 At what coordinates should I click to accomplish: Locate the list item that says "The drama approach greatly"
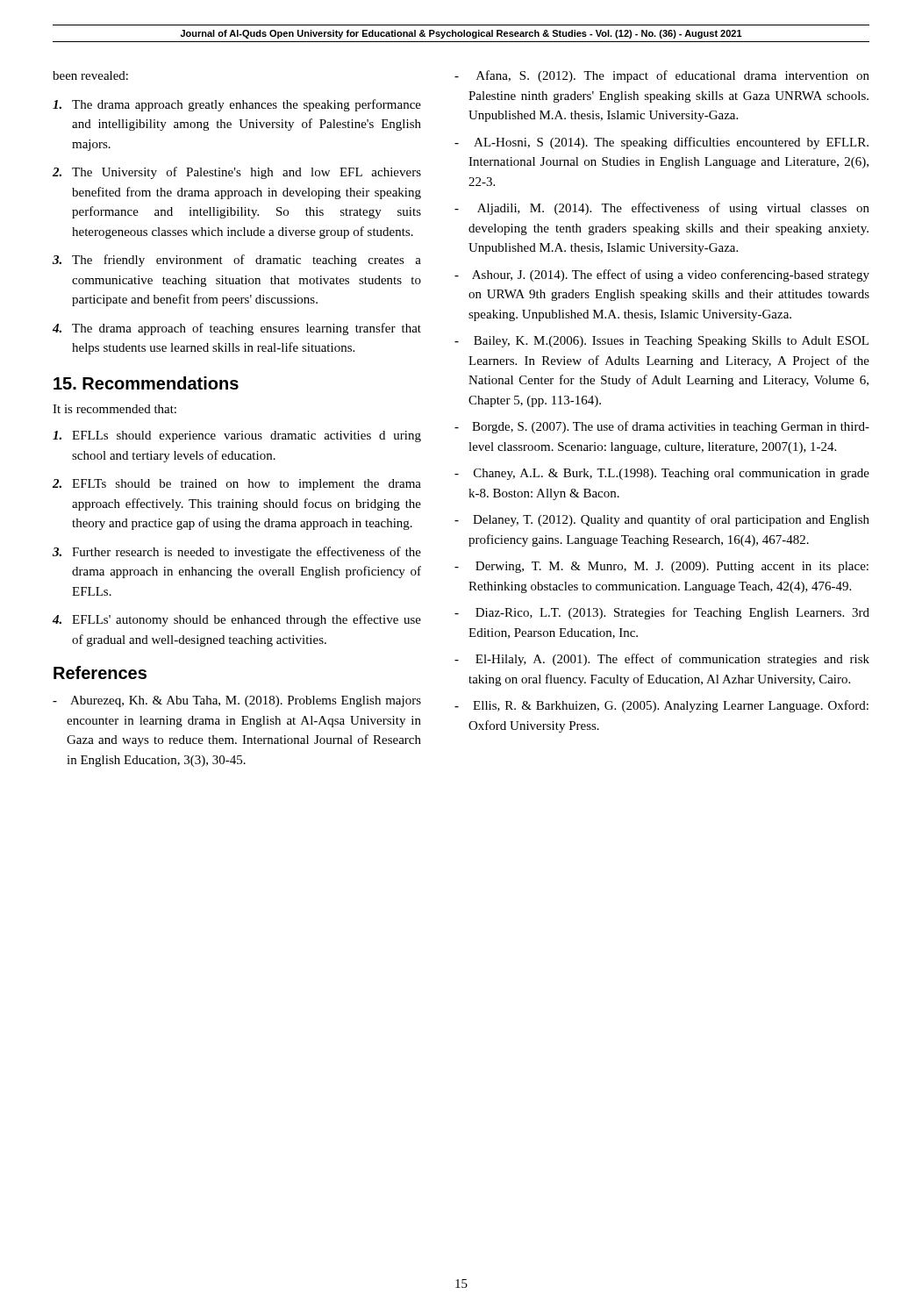point(237,124)
